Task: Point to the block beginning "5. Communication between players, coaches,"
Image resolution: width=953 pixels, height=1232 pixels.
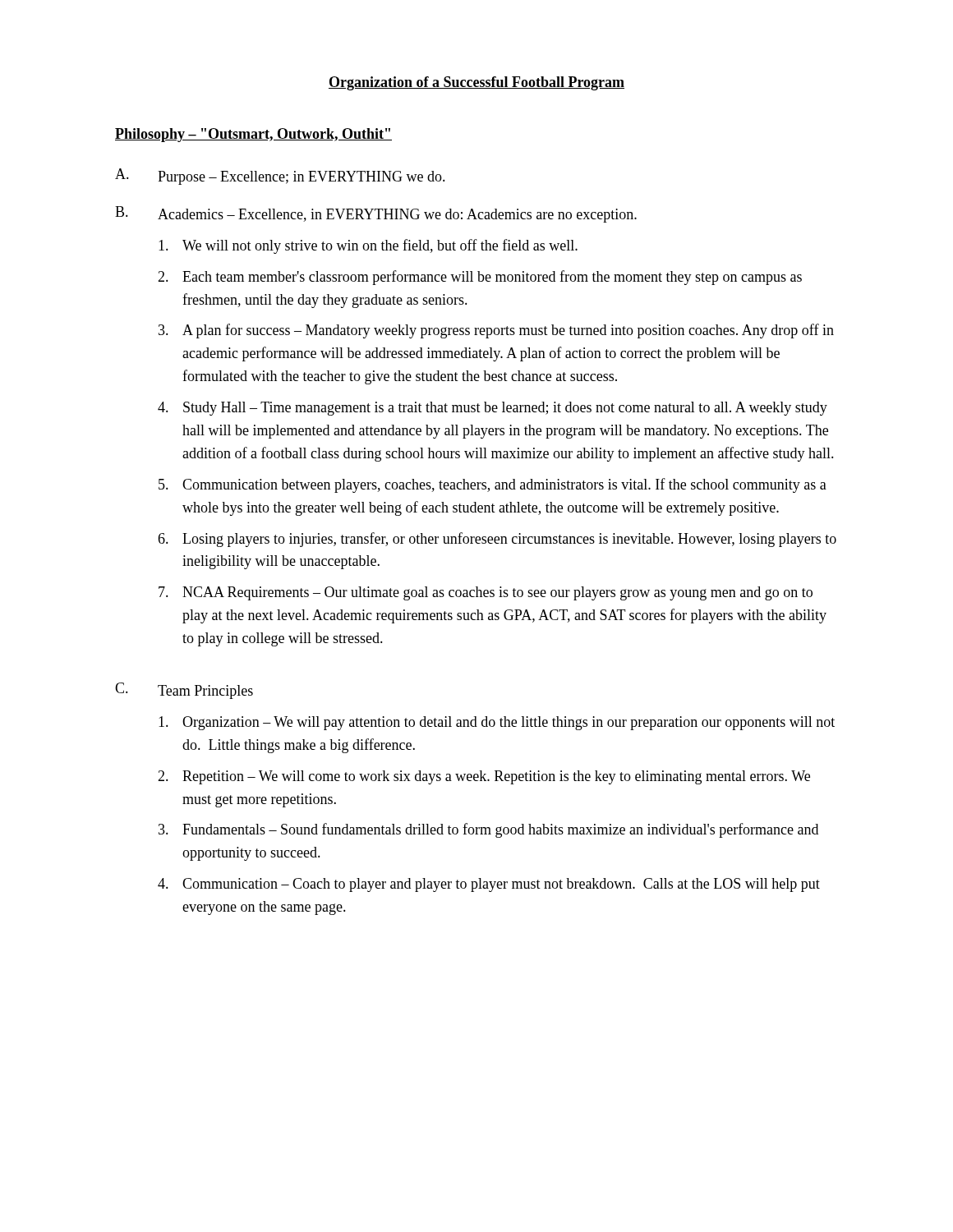Action: (x=498, y=497)
